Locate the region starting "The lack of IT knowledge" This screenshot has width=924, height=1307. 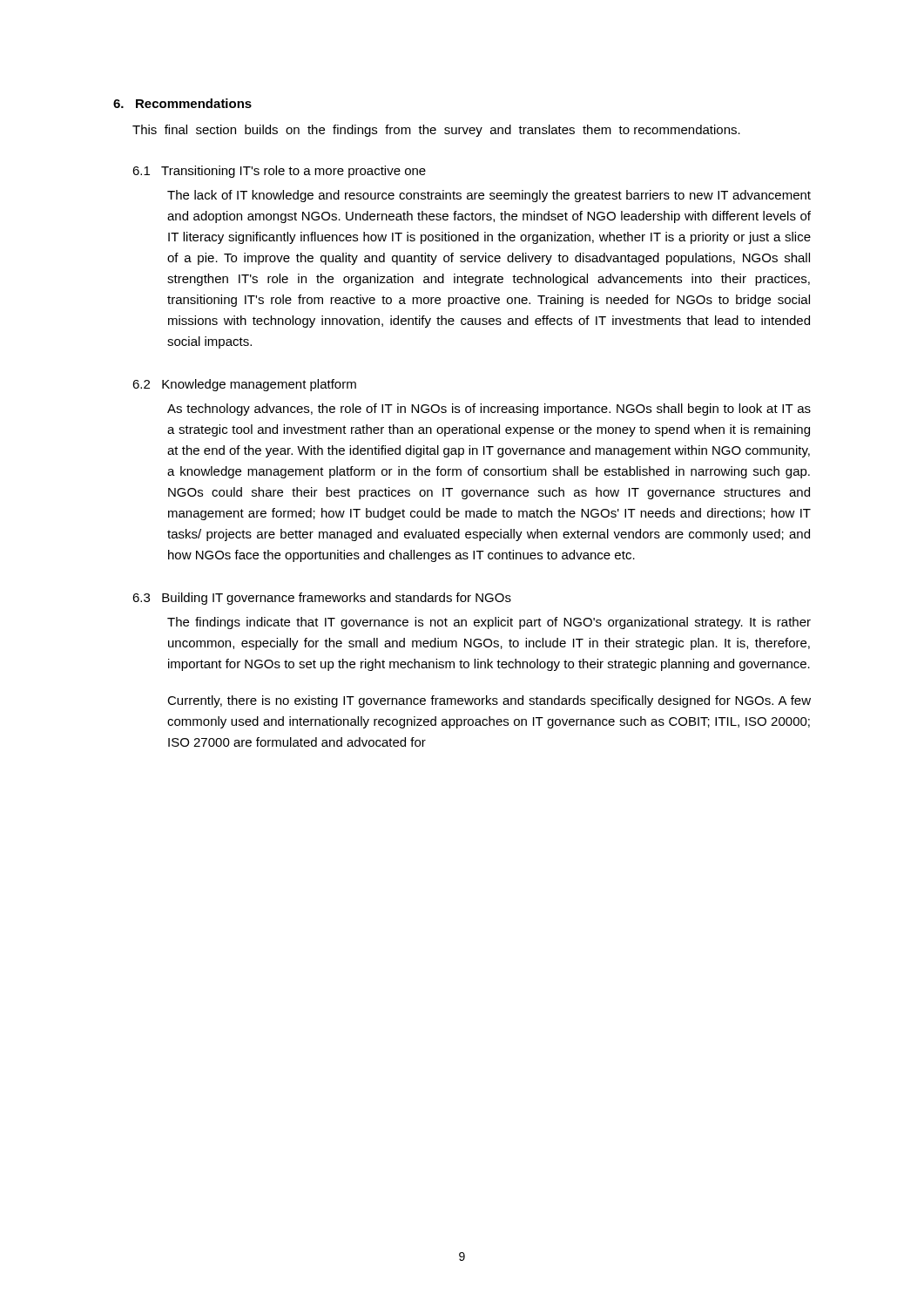pyautogui.click(x=489, y=268)
